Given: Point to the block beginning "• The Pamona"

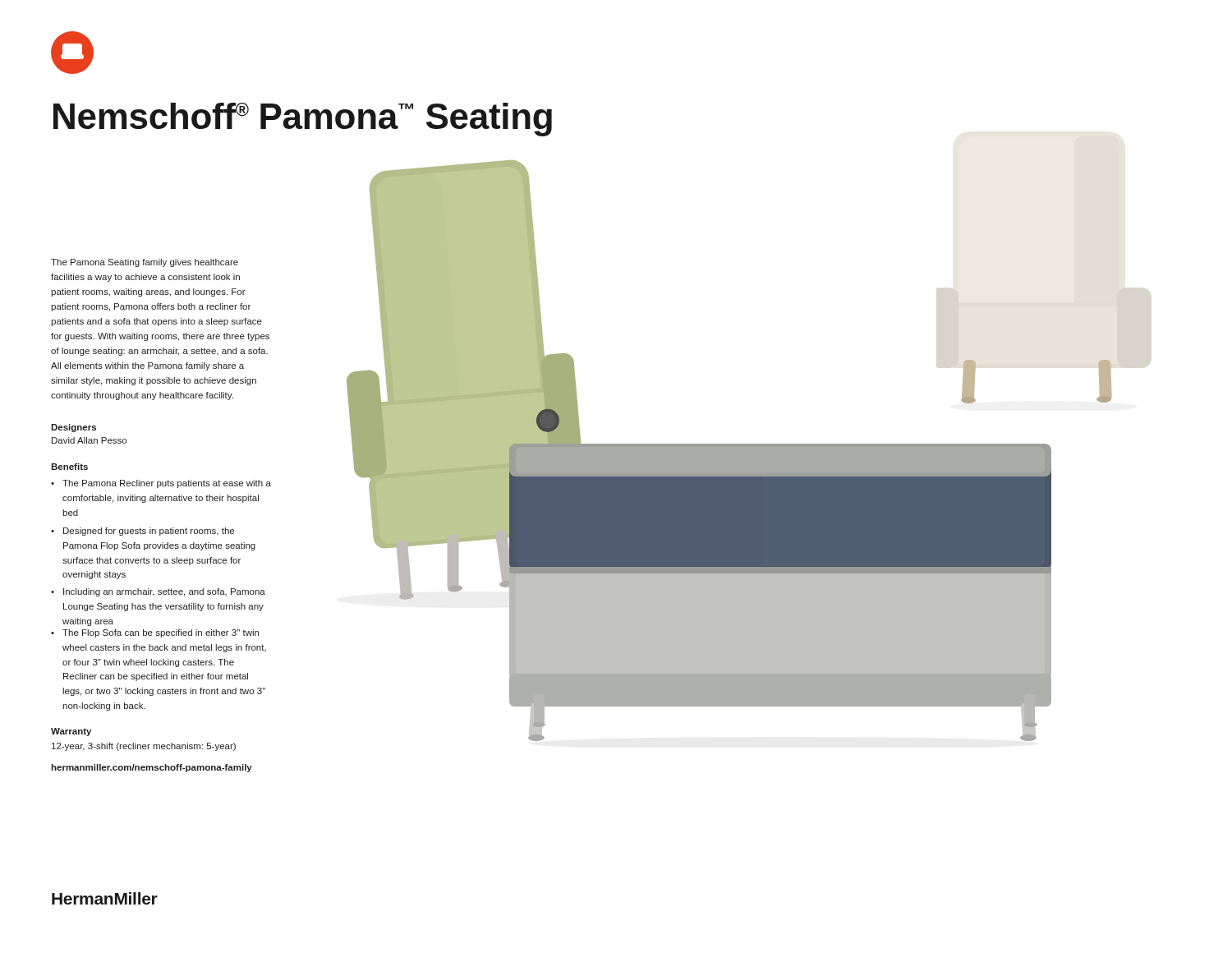Looking at the screenshot, I should pyautogui.click(x=161, y=497).
